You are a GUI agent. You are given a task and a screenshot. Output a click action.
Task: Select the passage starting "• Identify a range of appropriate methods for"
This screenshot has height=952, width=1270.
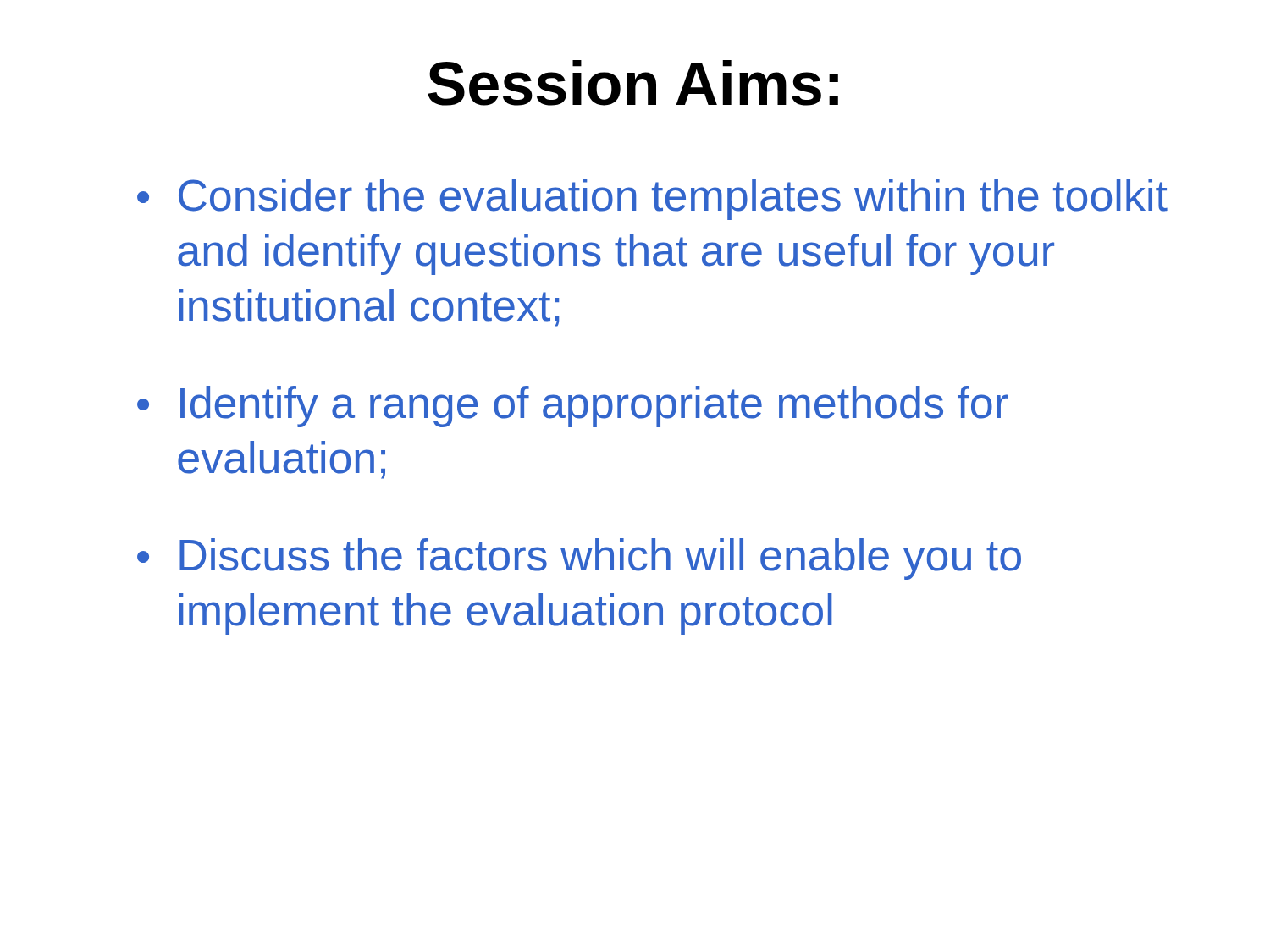[x=660, y=431]
